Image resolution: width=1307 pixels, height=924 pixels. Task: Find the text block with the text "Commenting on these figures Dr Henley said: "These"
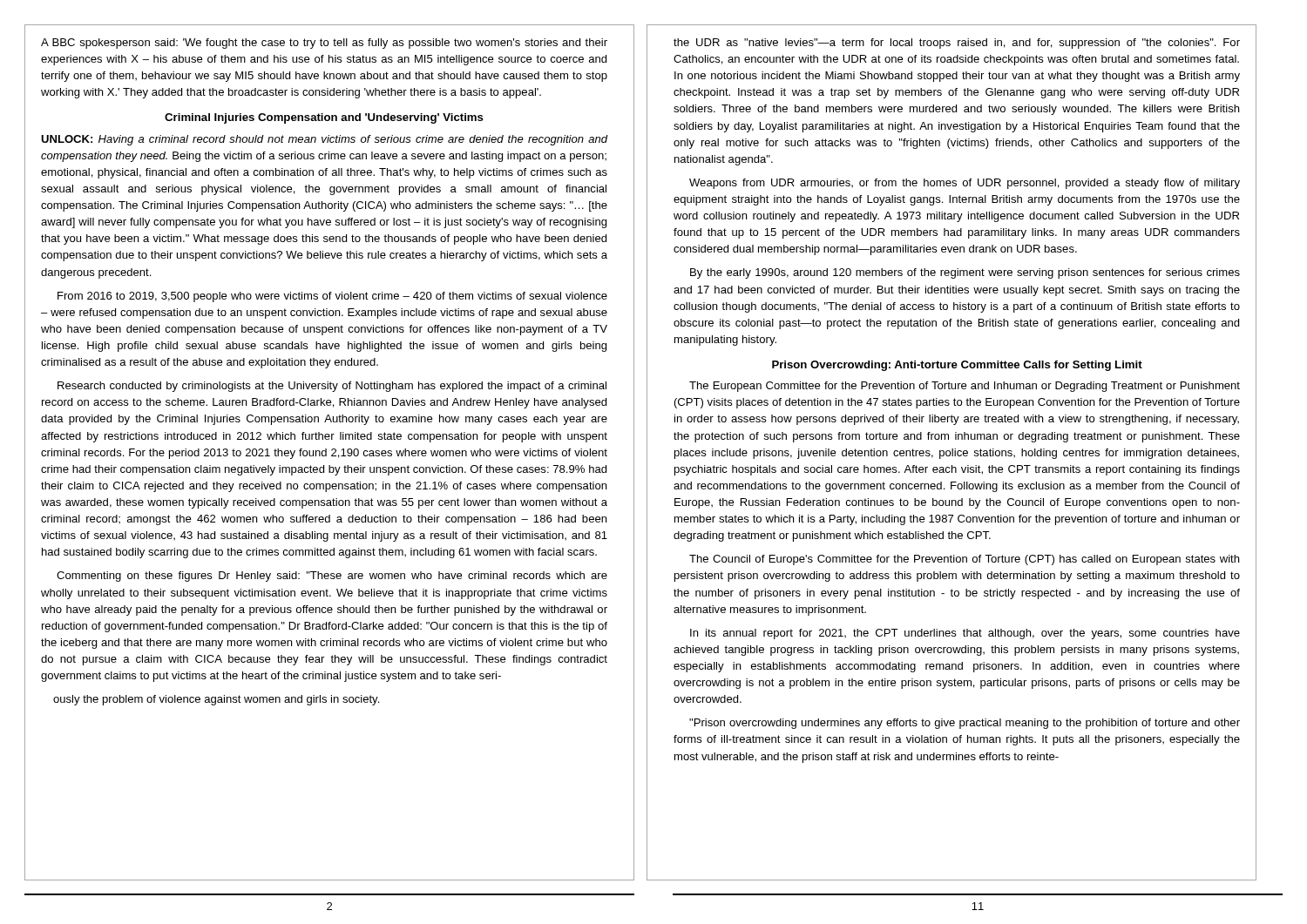[x=324, y=637]
